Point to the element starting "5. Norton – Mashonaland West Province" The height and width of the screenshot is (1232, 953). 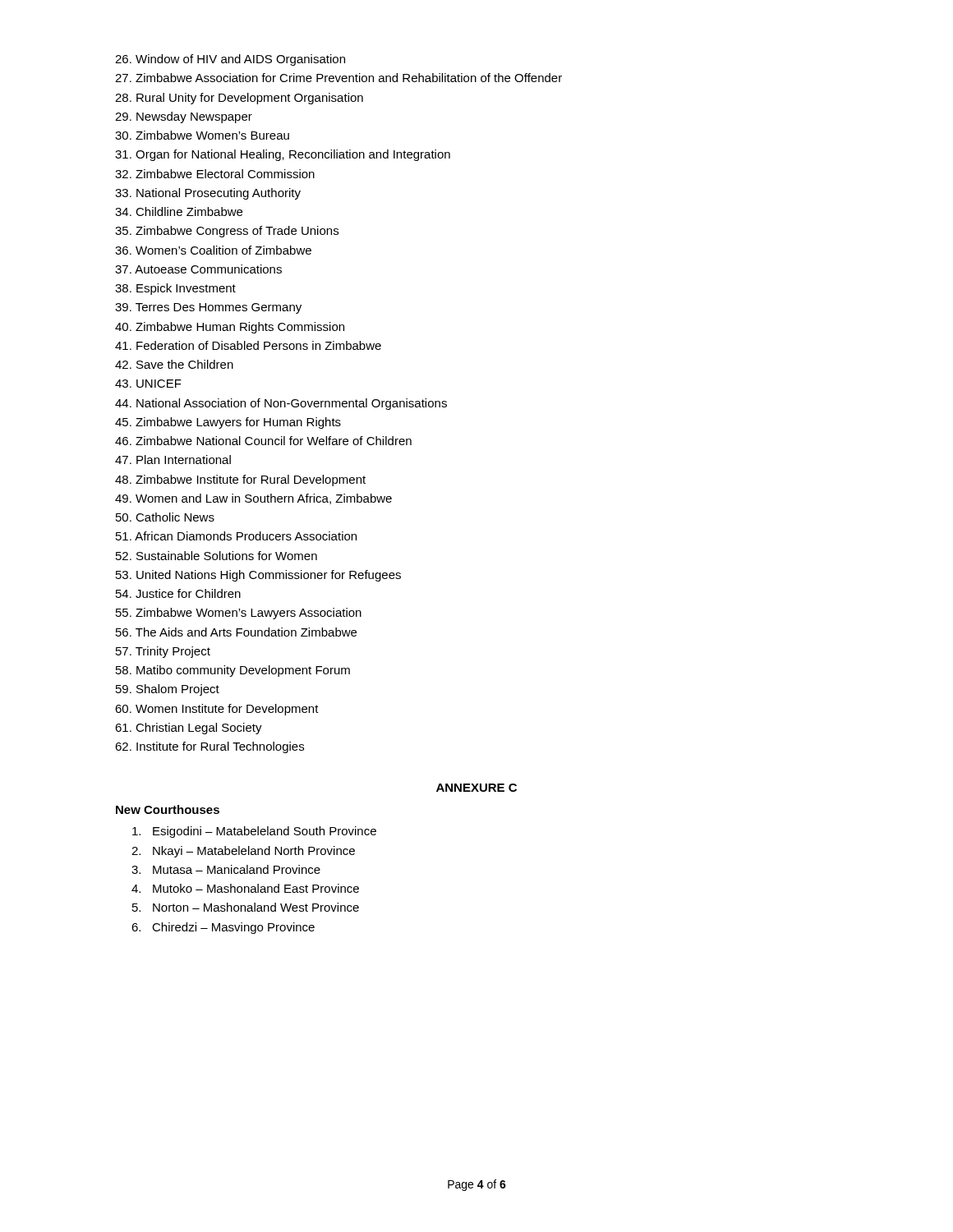tap(245, 907)
